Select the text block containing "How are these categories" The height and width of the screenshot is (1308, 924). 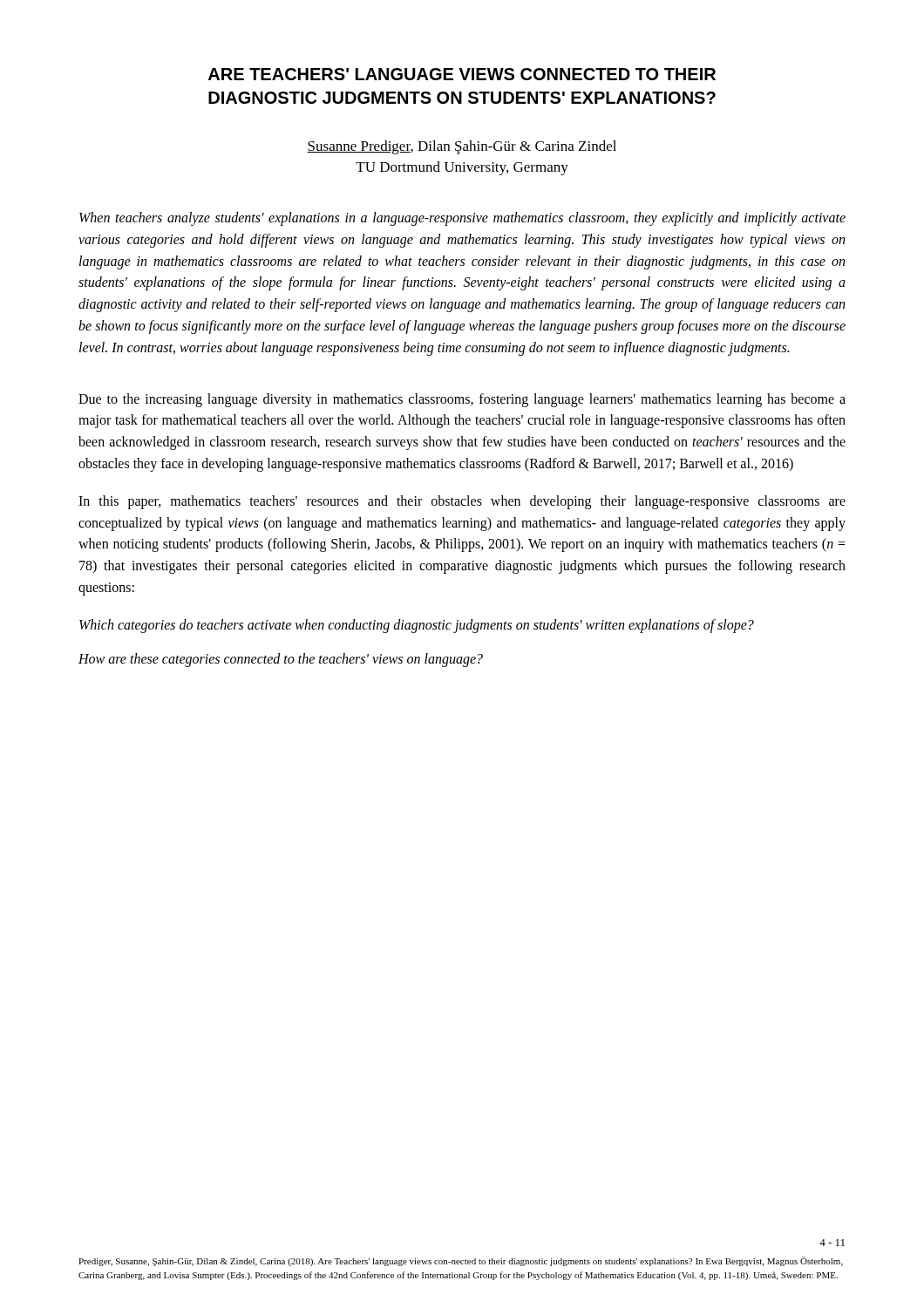click(281, 658)
